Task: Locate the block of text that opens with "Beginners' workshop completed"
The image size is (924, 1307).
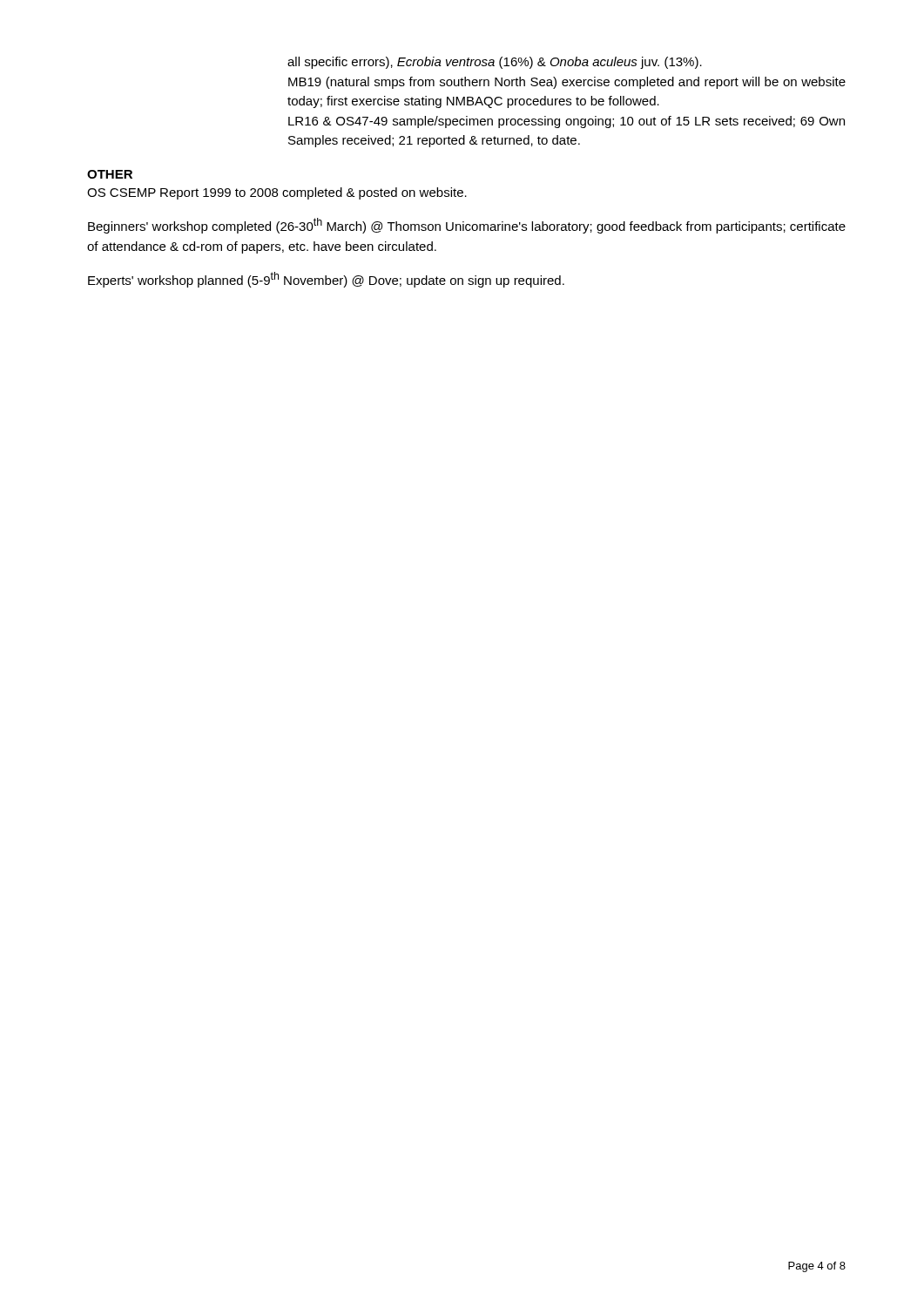Action: click(466, 235)
